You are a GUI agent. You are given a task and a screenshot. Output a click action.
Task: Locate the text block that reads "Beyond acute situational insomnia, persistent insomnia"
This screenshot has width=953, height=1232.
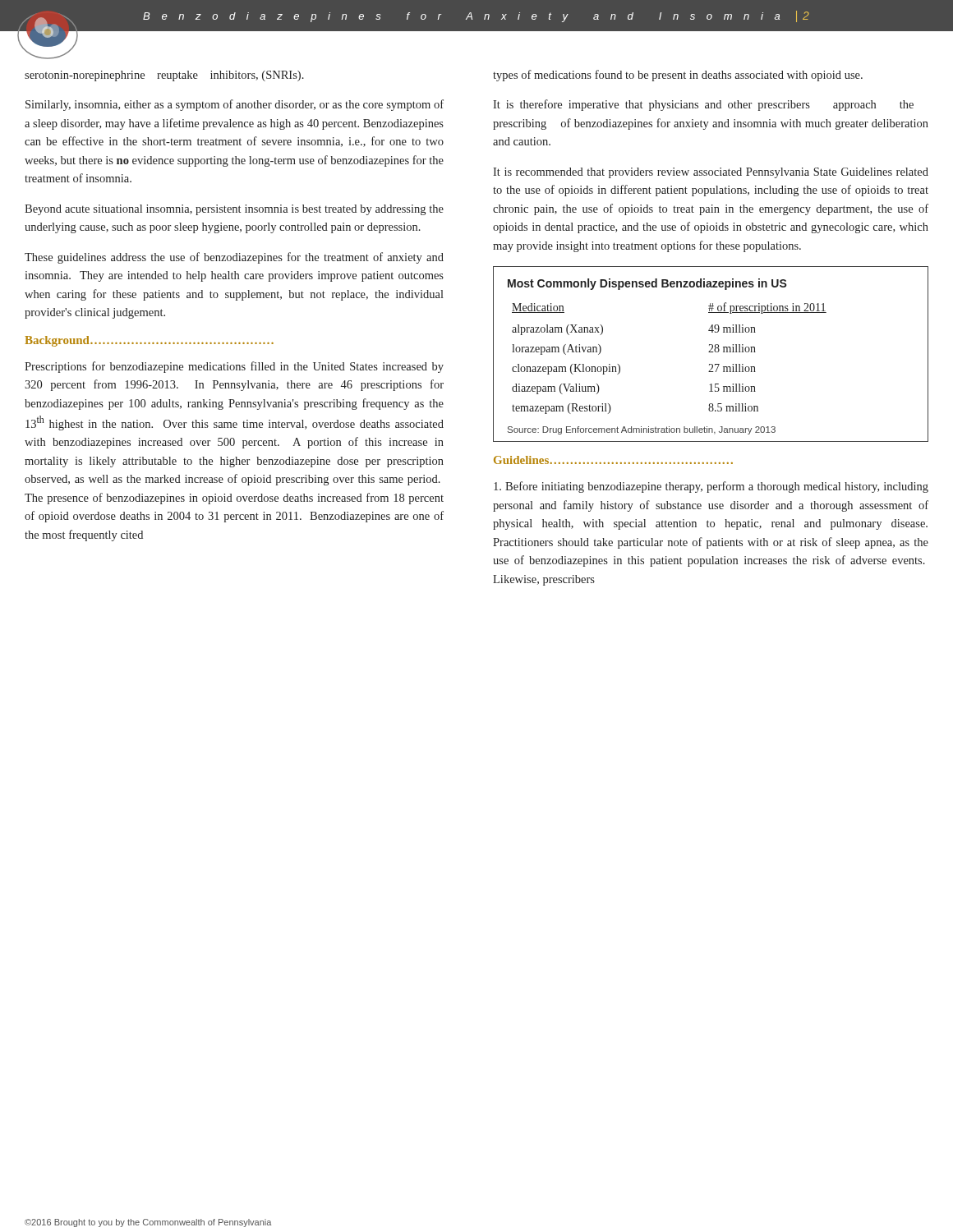click(234, 218)
